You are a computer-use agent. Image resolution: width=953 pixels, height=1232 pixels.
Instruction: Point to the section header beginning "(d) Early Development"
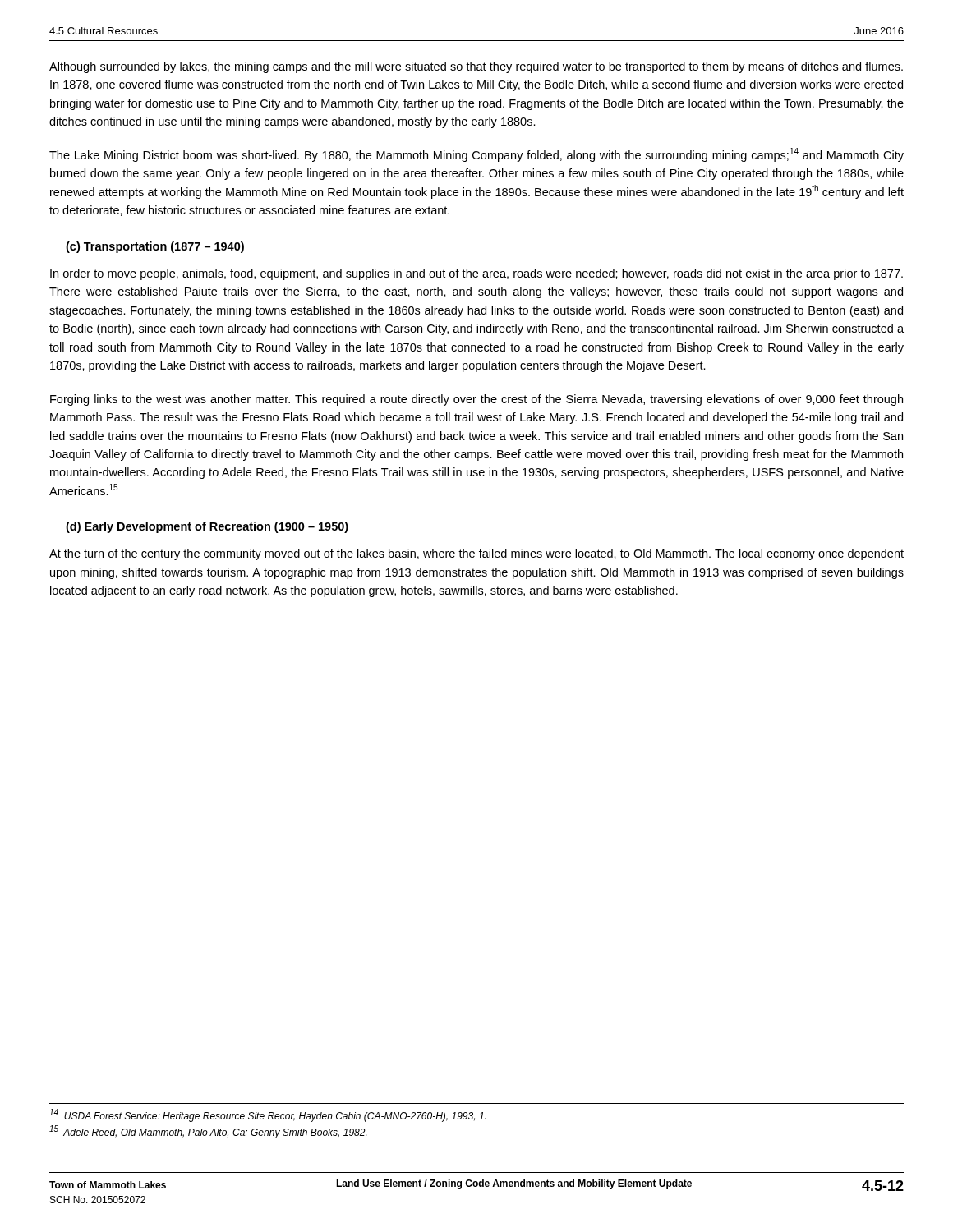pos(207,527)
